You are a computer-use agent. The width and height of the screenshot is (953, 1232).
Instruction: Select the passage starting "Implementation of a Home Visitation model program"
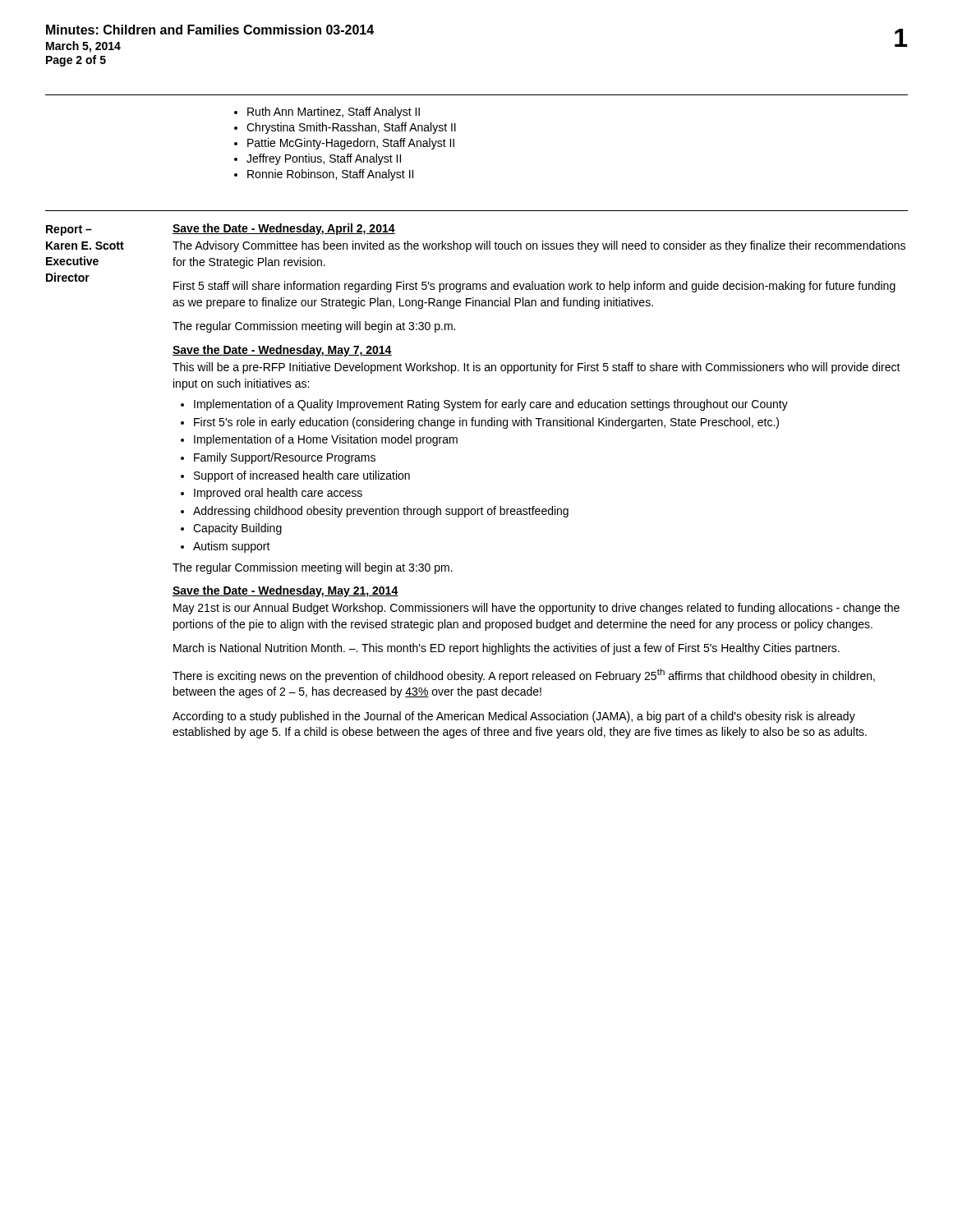coord(326,440)
